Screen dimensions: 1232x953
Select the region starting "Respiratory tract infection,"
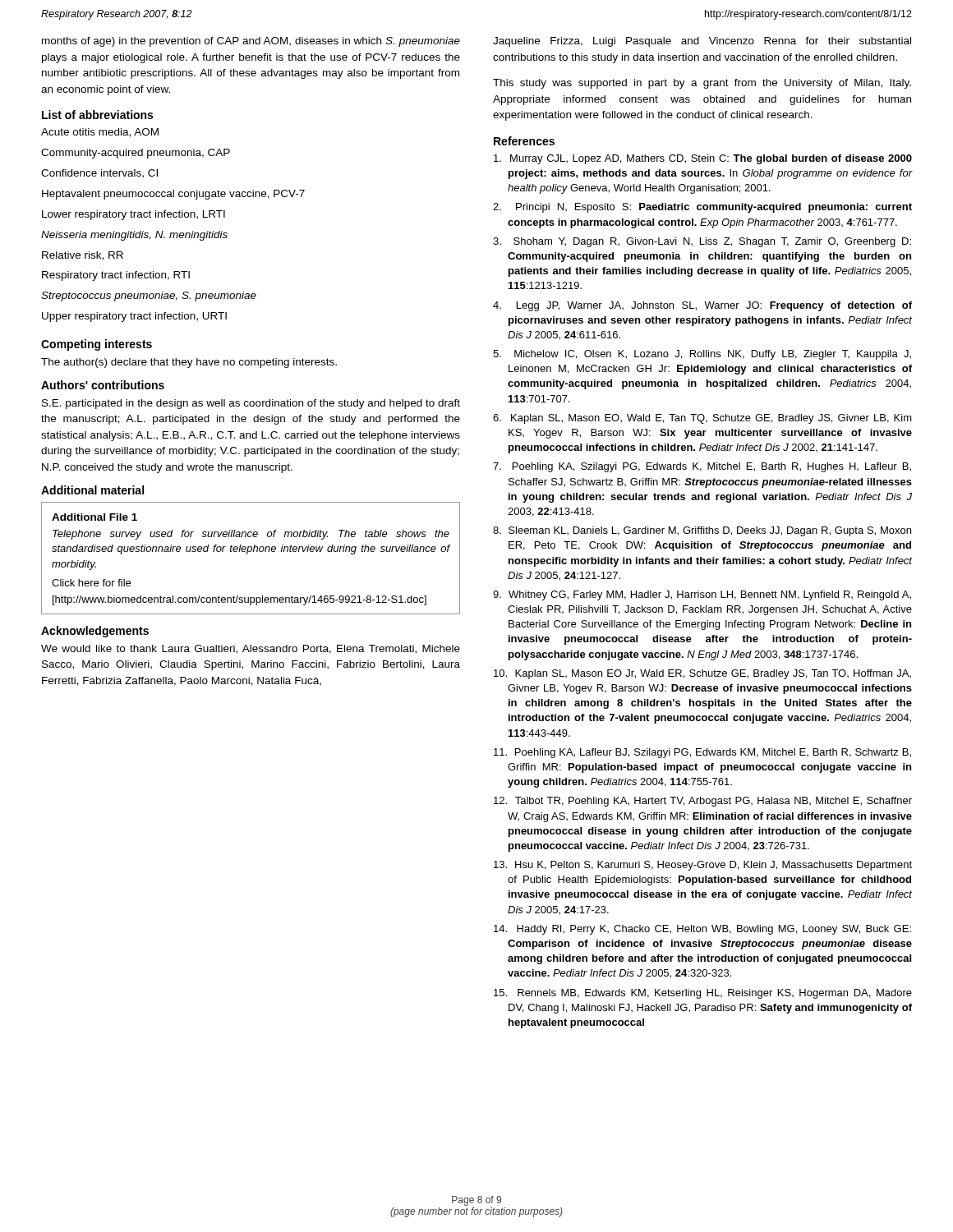pyautogui.click(x=116, y=275)
